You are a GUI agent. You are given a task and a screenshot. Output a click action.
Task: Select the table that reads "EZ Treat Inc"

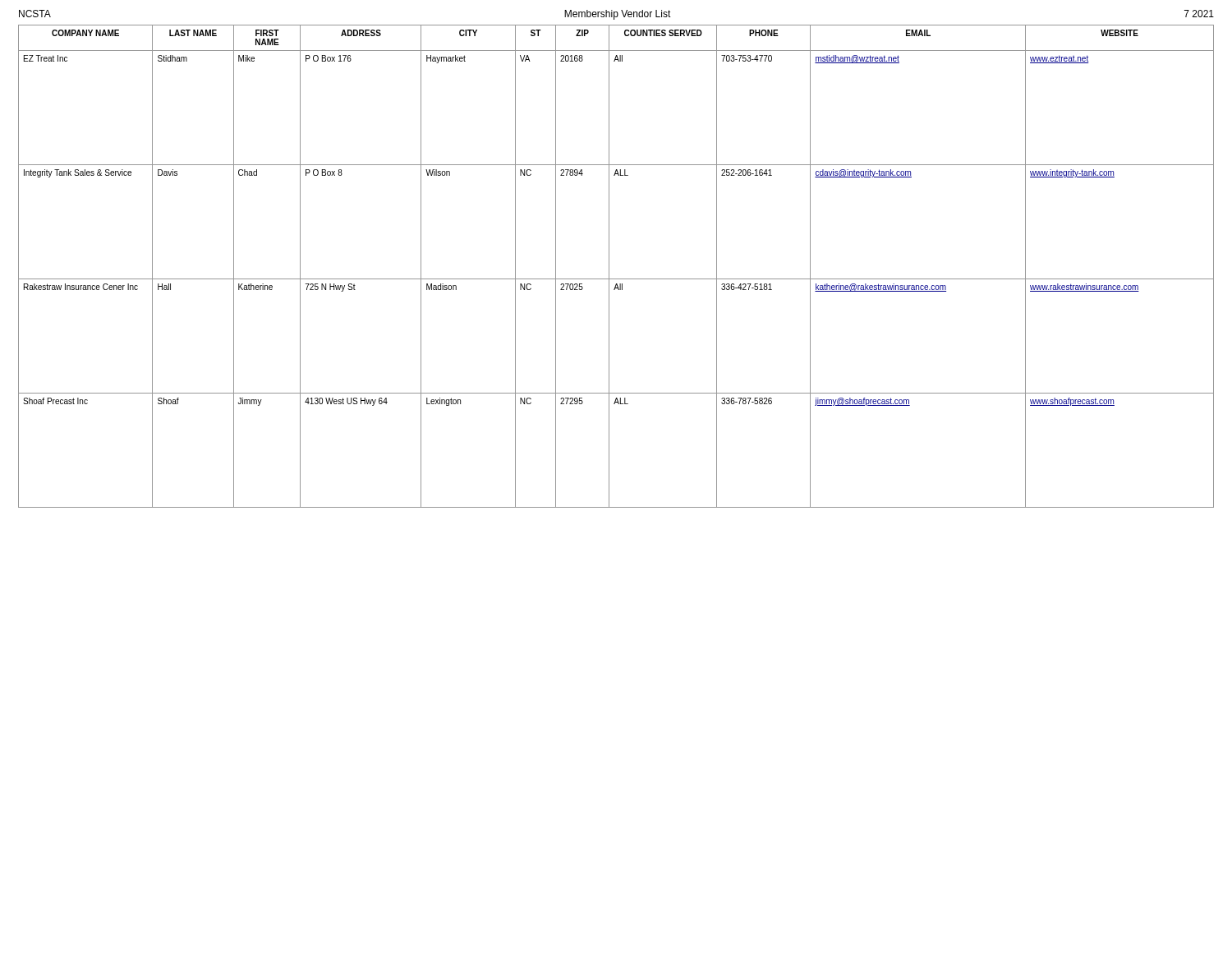click(616, 266)
